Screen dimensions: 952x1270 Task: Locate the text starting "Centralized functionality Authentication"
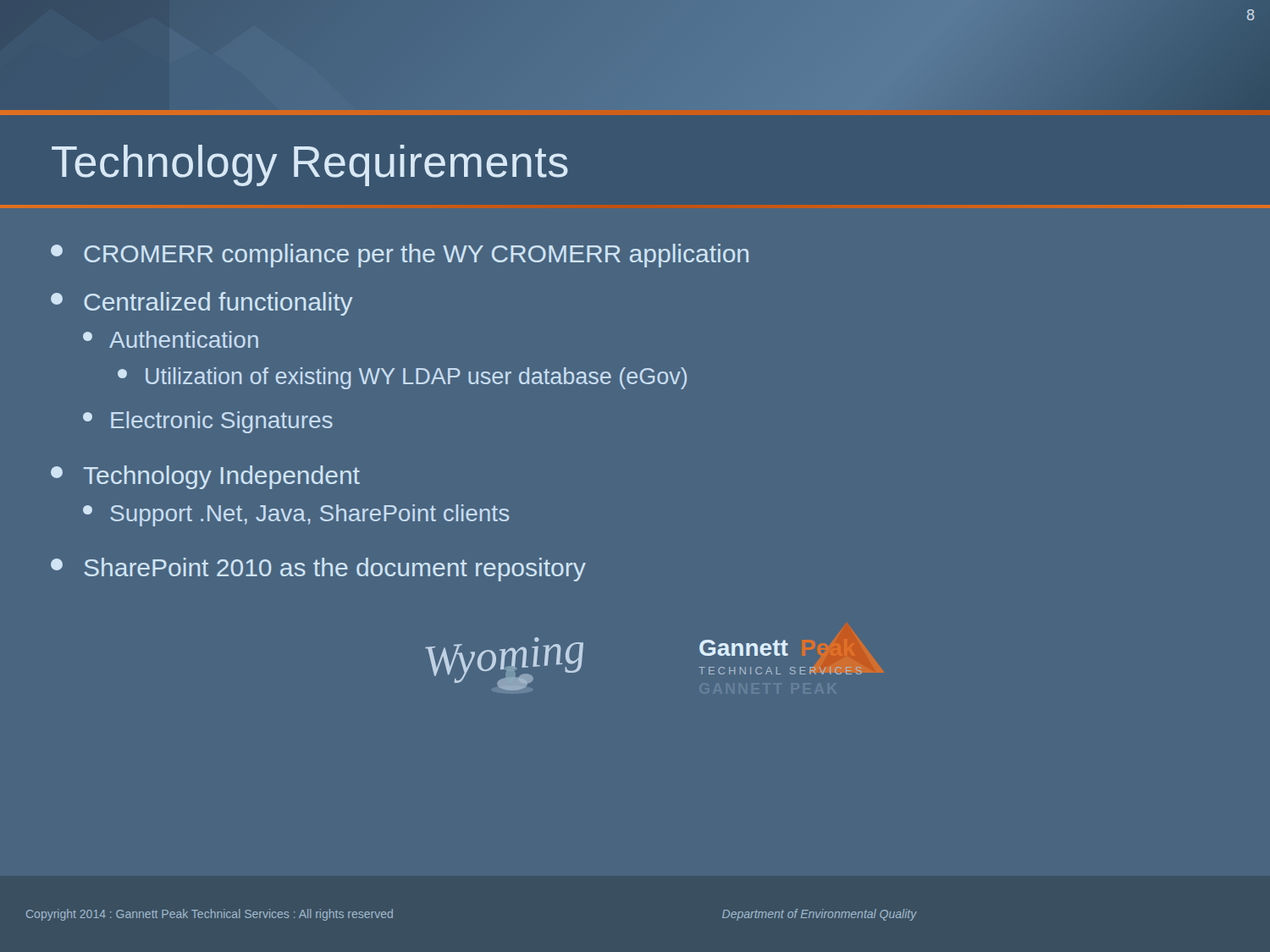pyautogui.click(x=660, y=364)
